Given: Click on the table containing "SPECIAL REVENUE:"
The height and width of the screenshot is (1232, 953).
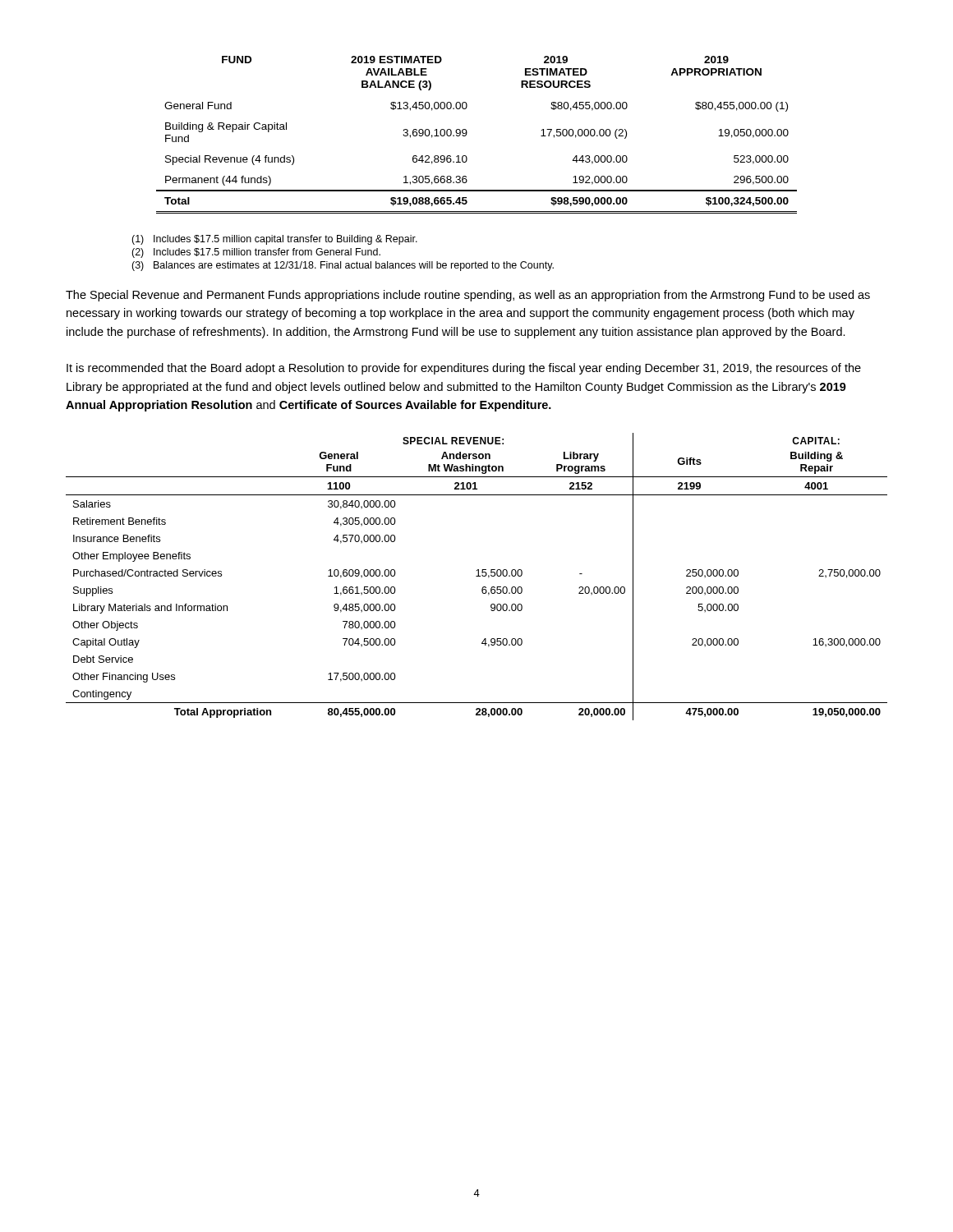Looking at the screenshot, I should (x=476, y=576).
